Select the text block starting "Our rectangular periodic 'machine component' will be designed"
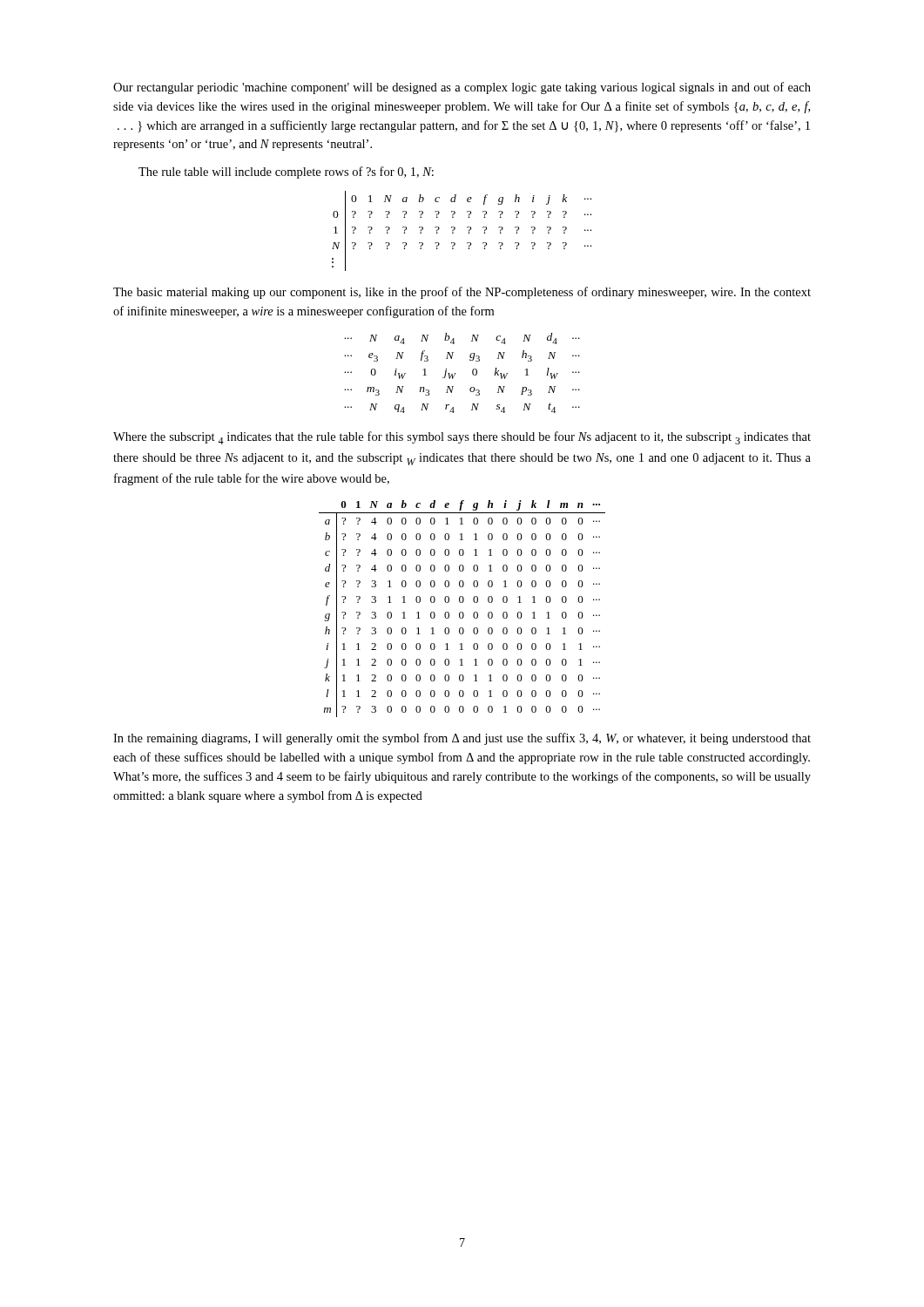Image resolution: width=924 pixels, height=1307 pixels. [x=462, y=116]
